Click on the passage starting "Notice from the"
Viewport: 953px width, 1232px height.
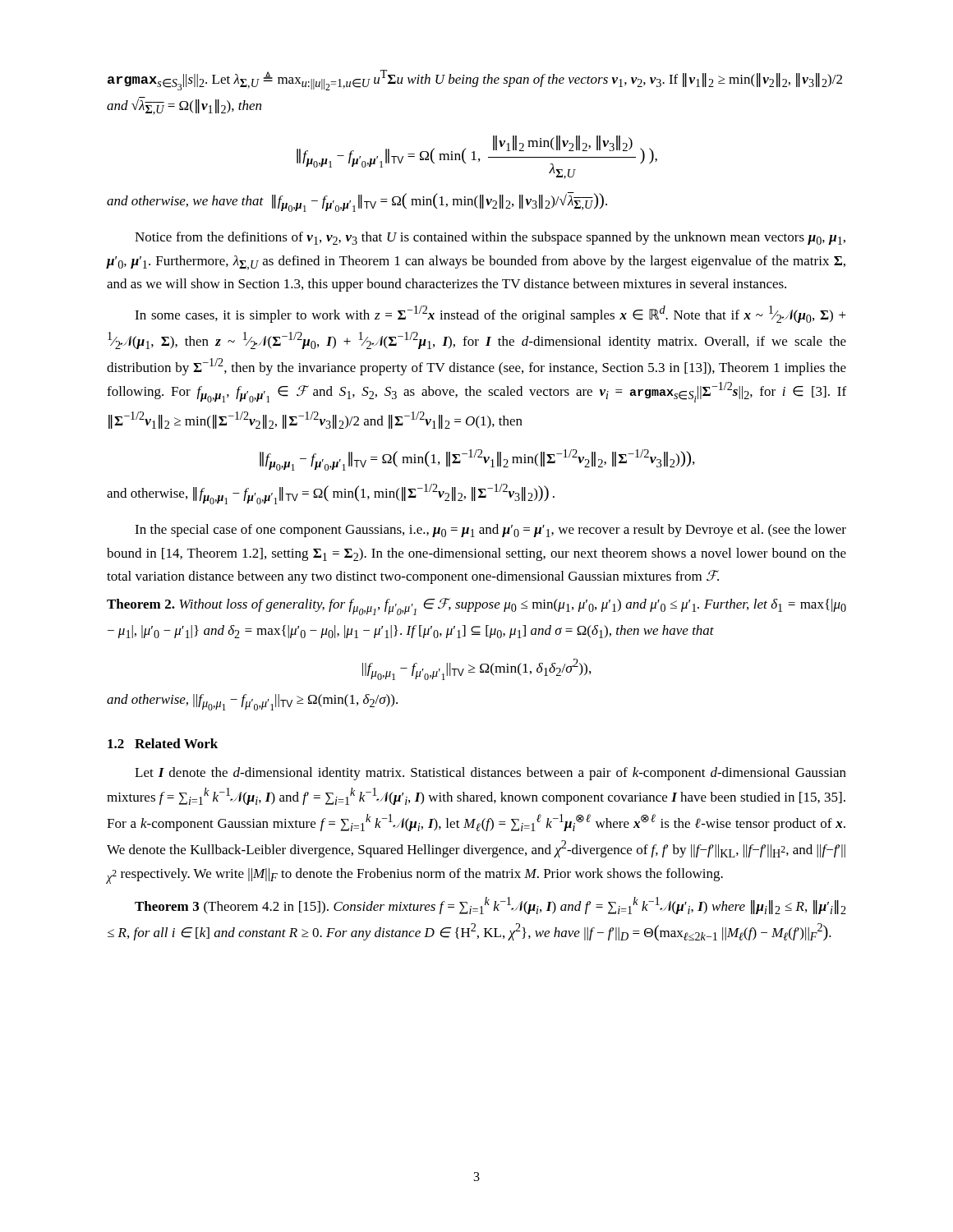coord(476,260)
